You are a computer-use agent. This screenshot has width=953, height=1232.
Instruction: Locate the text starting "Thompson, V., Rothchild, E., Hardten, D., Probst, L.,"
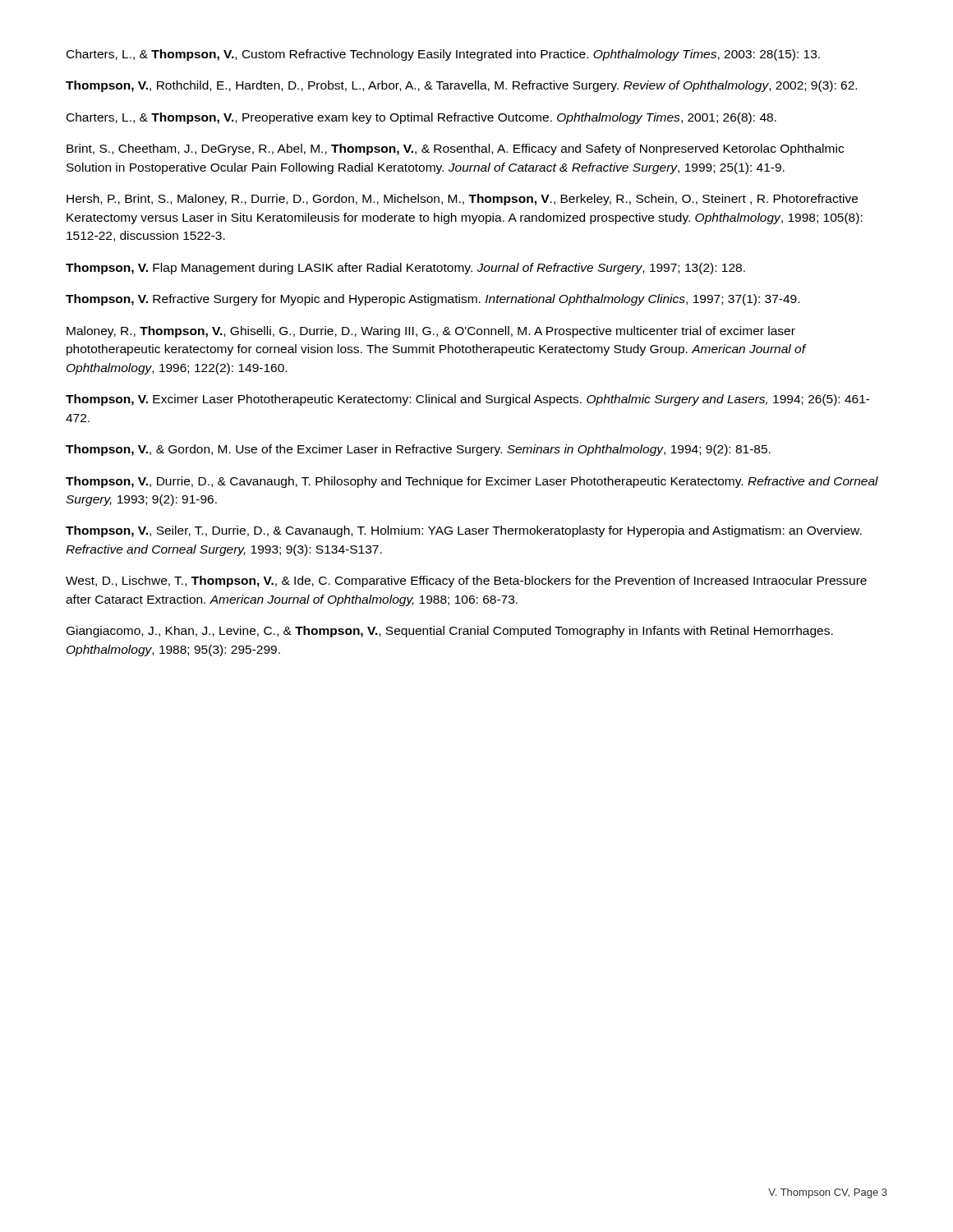(x=462, y=85)
